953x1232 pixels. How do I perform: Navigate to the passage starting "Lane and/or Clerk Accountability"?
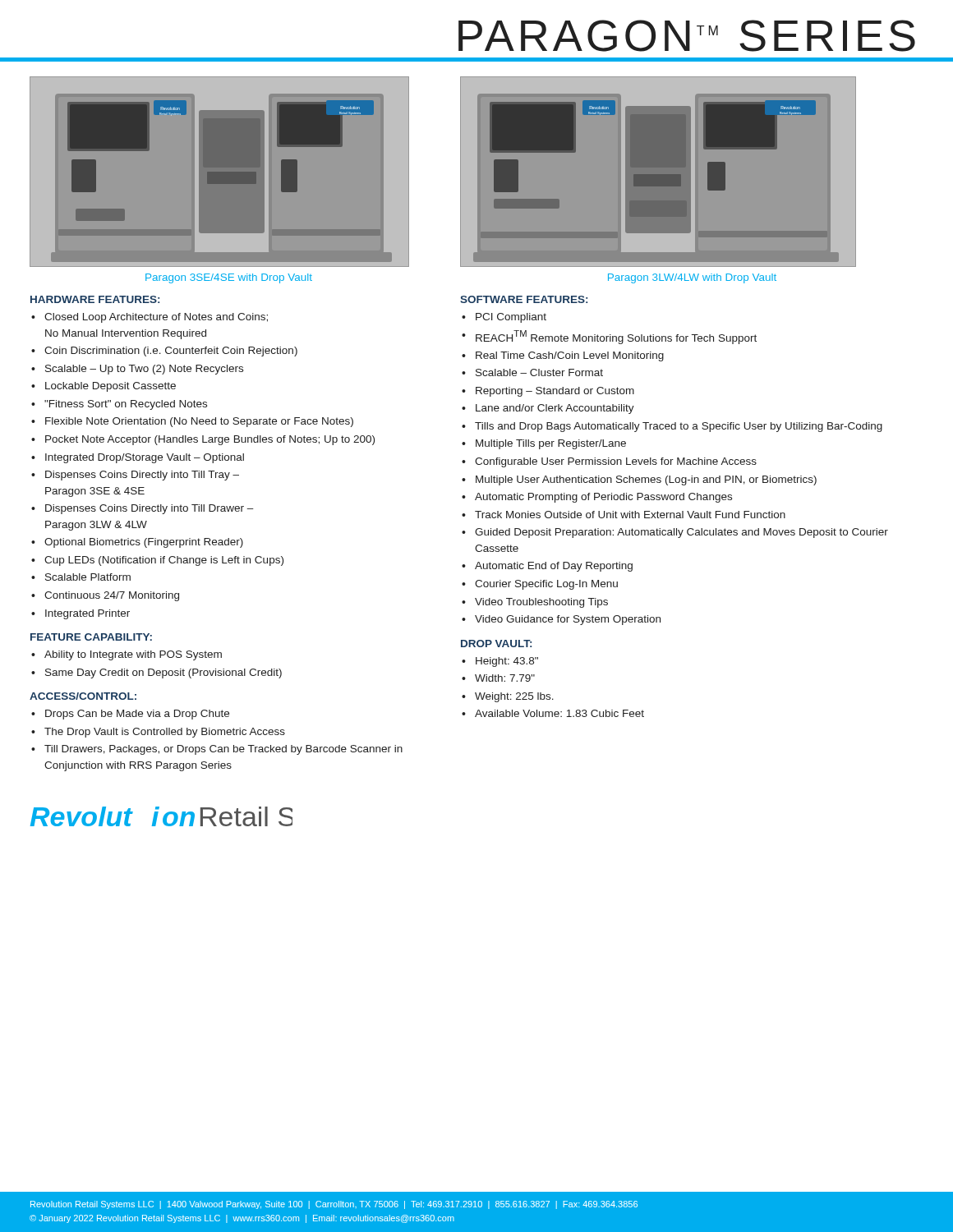[554, 408]
